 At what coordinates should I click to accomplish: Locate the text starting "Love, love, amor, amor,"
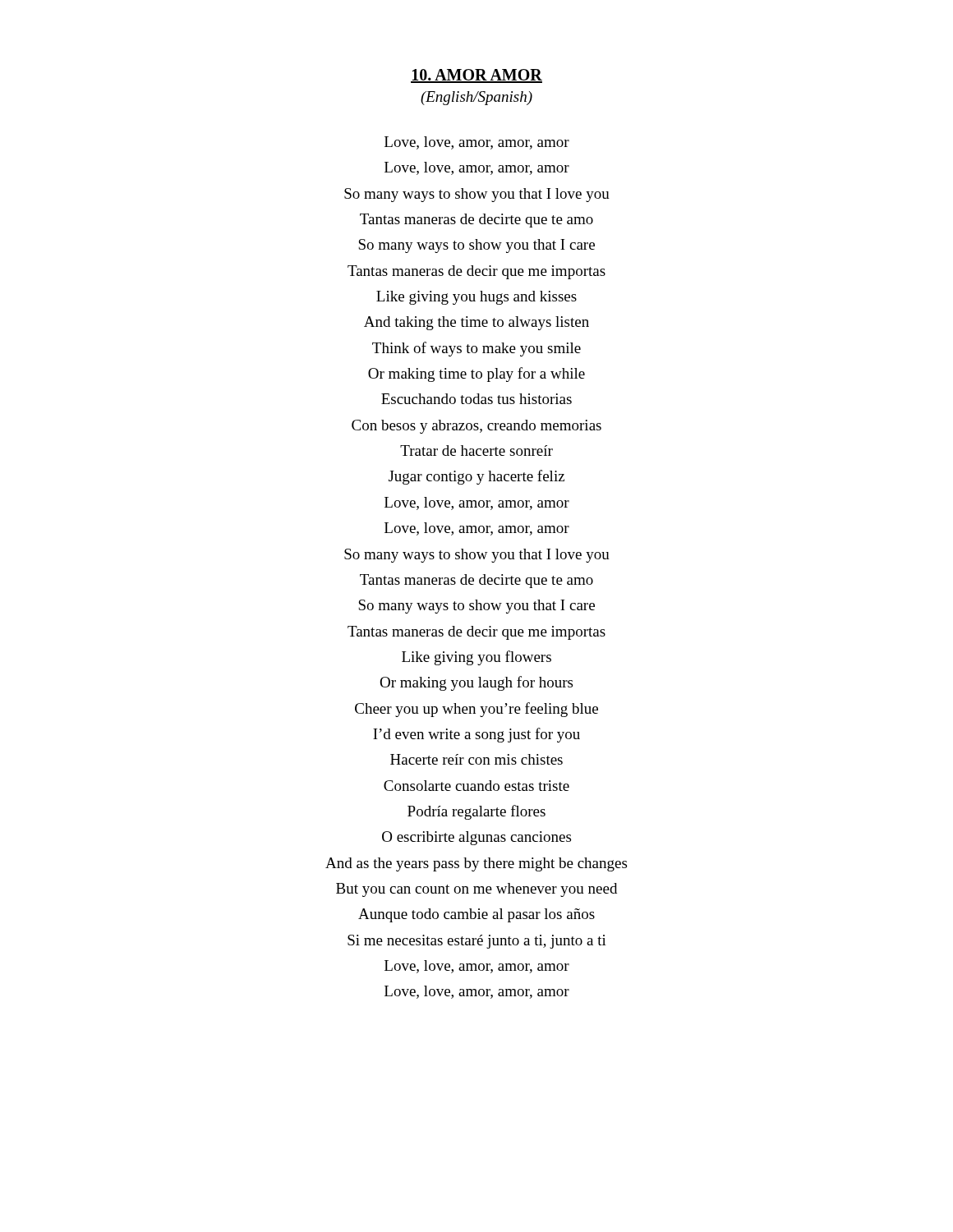476,567
